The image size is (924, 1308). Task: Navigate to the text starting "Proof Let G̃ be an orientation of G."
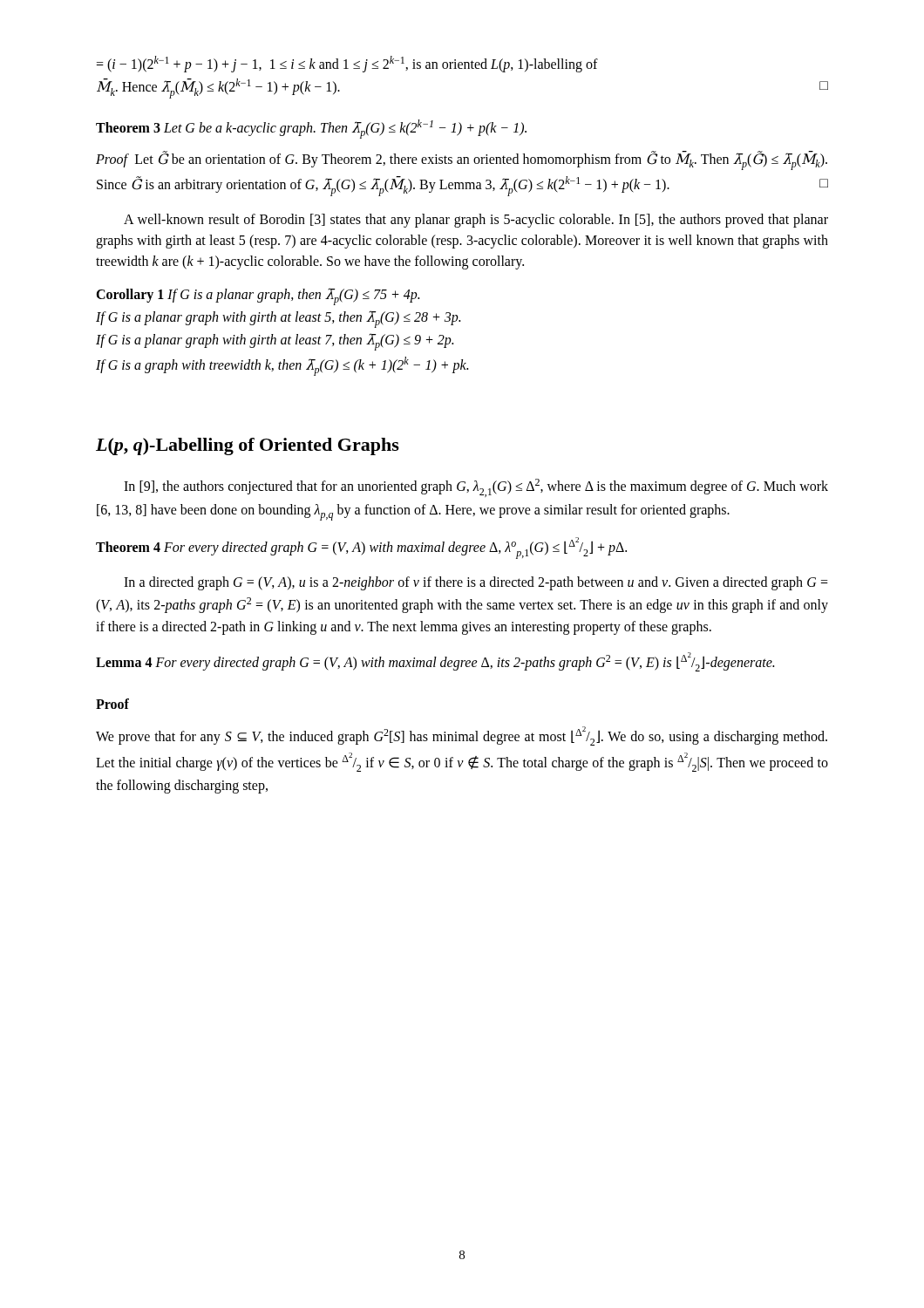pyautogui.click(x=462, y=174)
